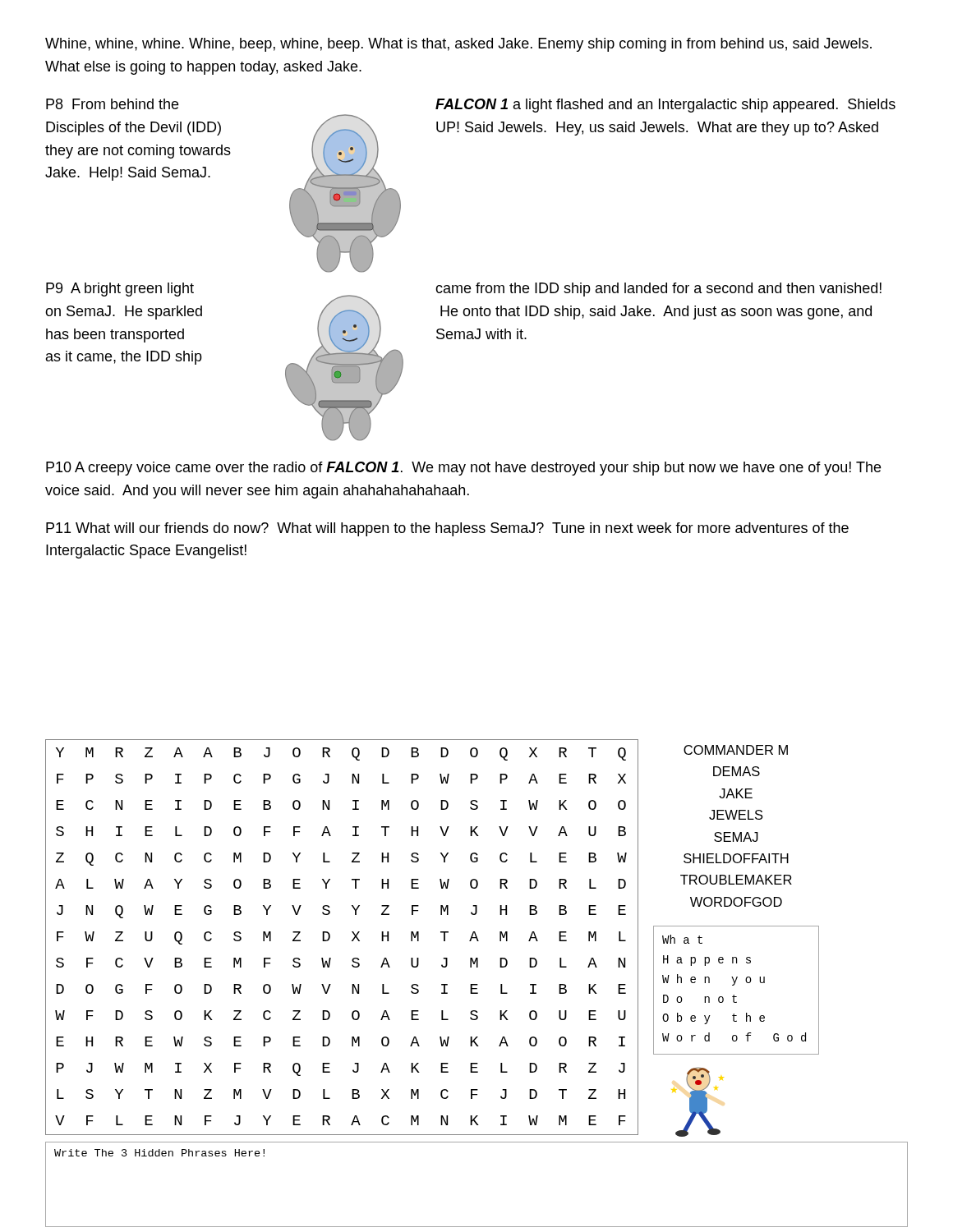
Task: Locate the block of text that opens with "COMMANDER M DEMAS"
Action: coord(736,826)
